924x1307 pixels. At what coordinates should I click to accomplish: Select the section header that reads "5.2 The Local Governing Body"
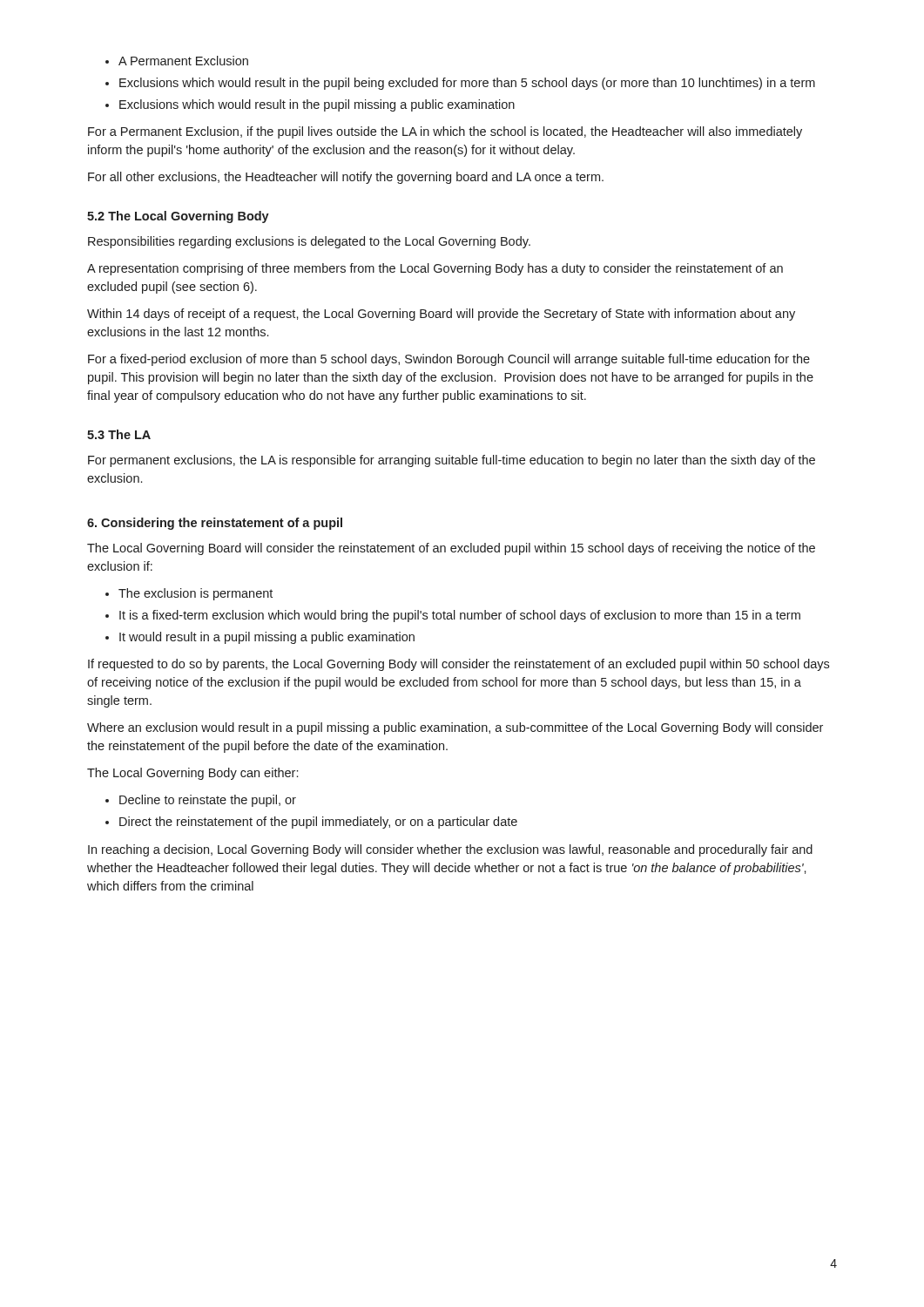[178, 216]
